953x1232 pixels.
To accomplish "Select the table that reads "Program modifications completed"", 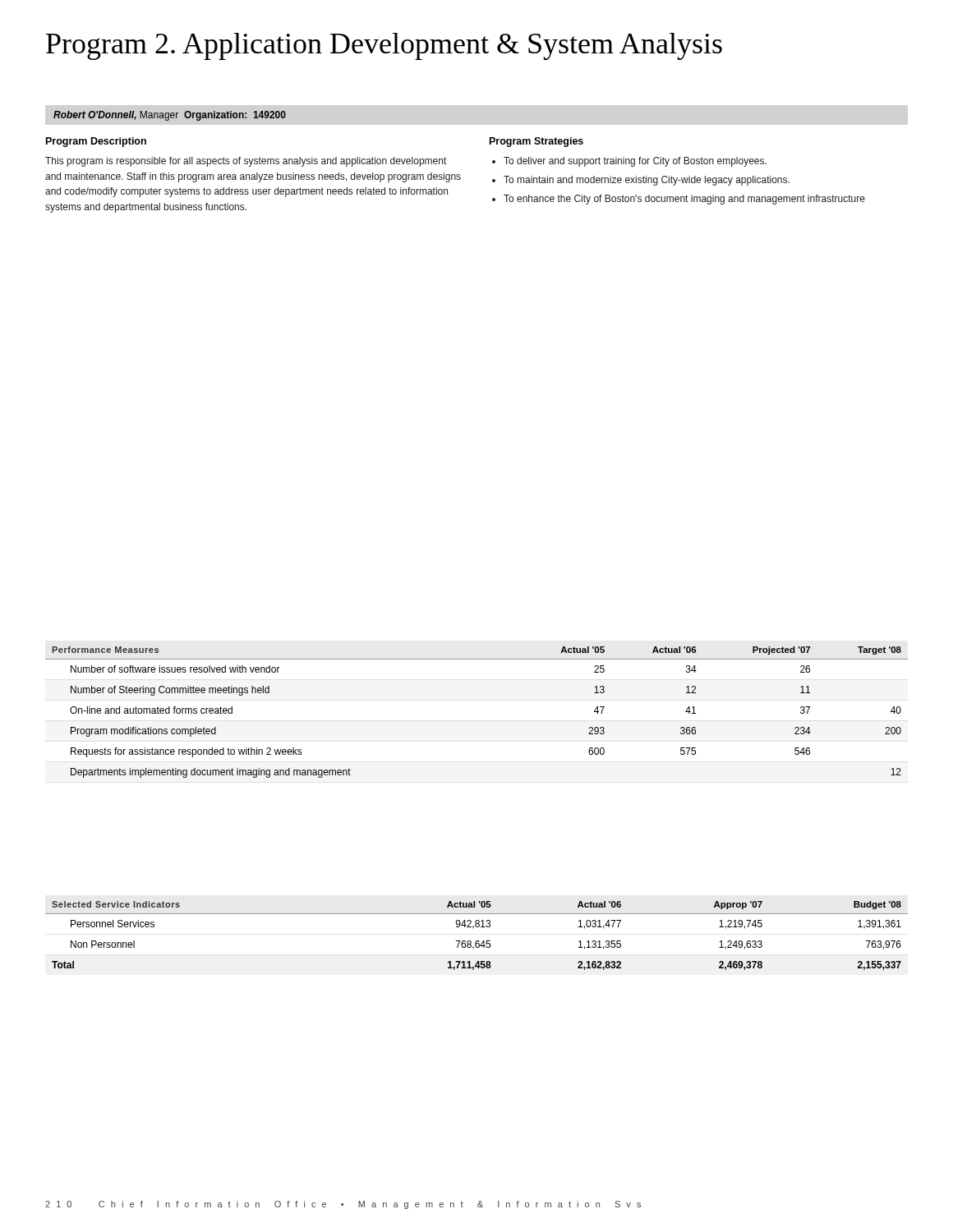I will [x=476, y=712].
